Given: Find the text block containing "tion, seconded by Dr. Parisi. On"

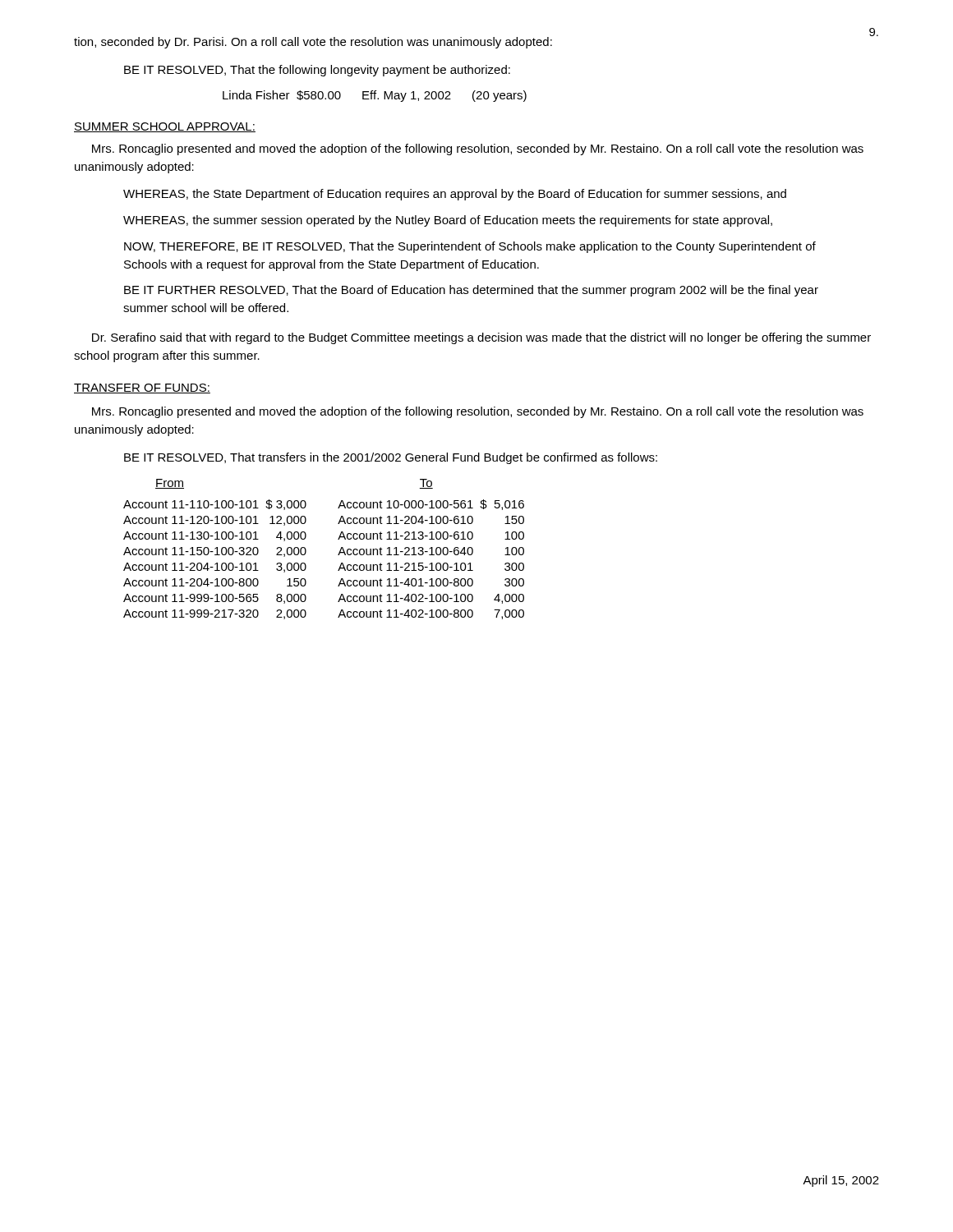Looking at the screenshot, I should click(313, 41).
